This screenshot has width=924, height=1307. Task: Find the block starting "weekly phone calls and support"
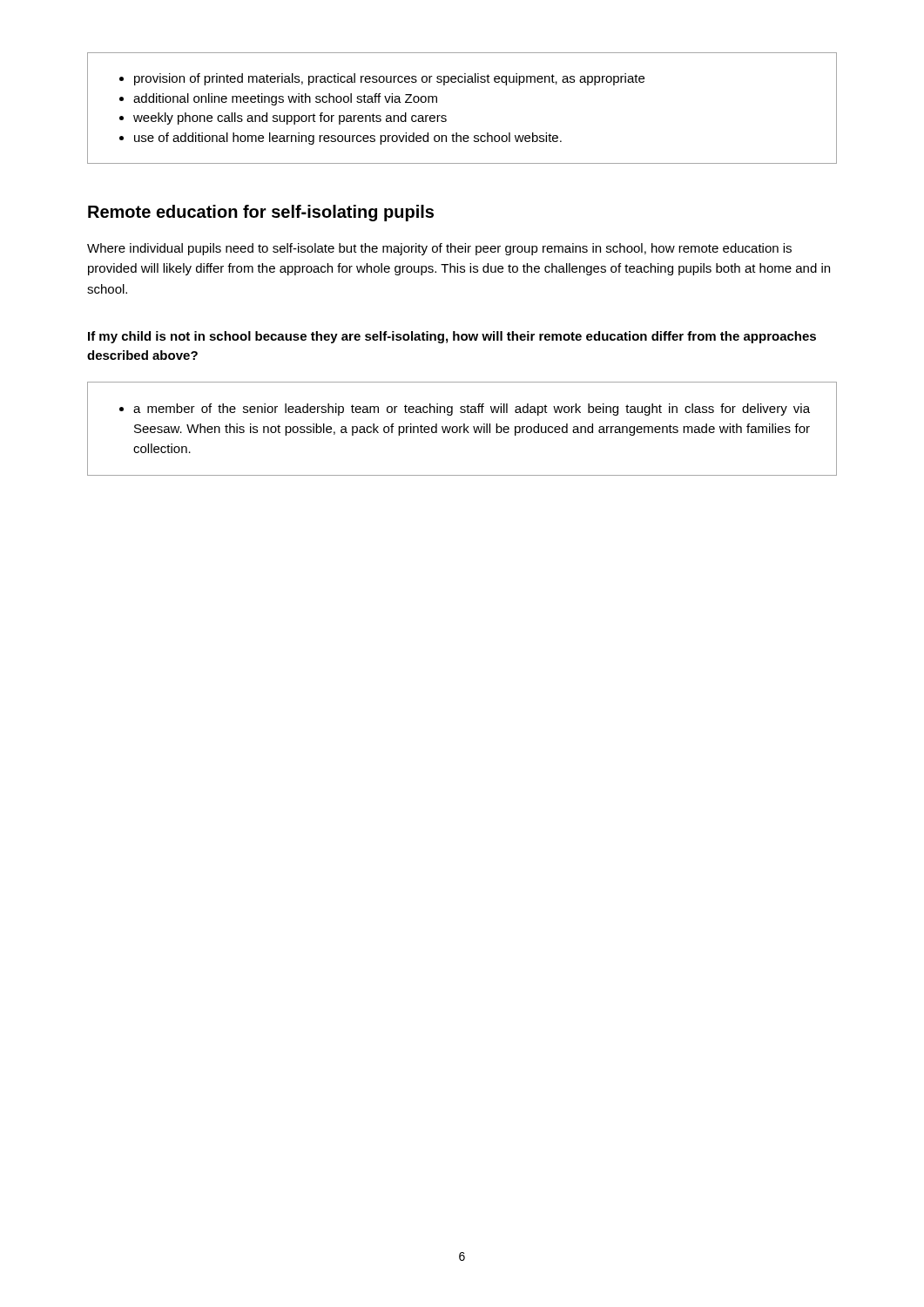[290, 119]
